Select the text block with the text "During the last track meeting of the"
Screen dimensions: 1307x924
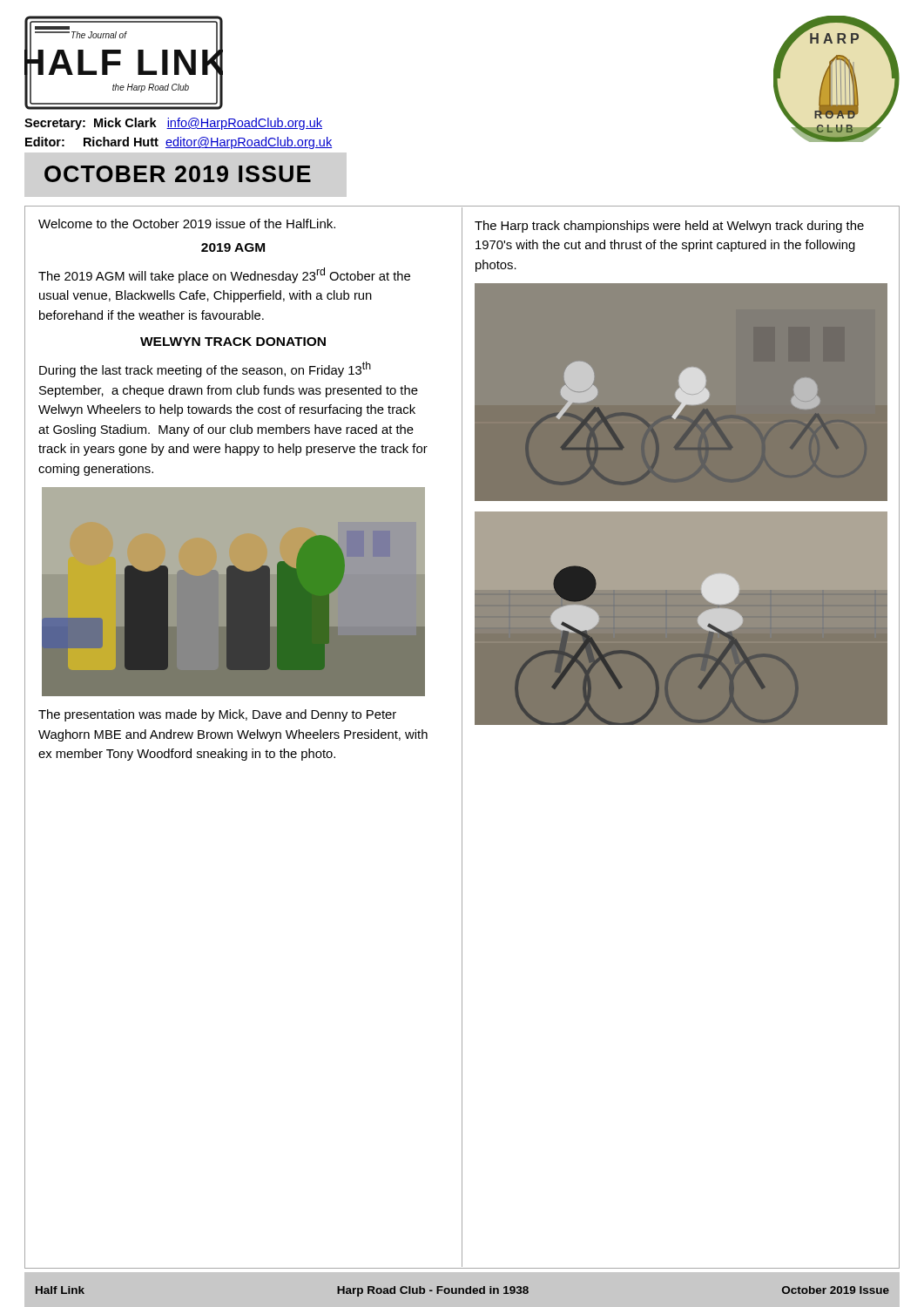click(233, 418)
